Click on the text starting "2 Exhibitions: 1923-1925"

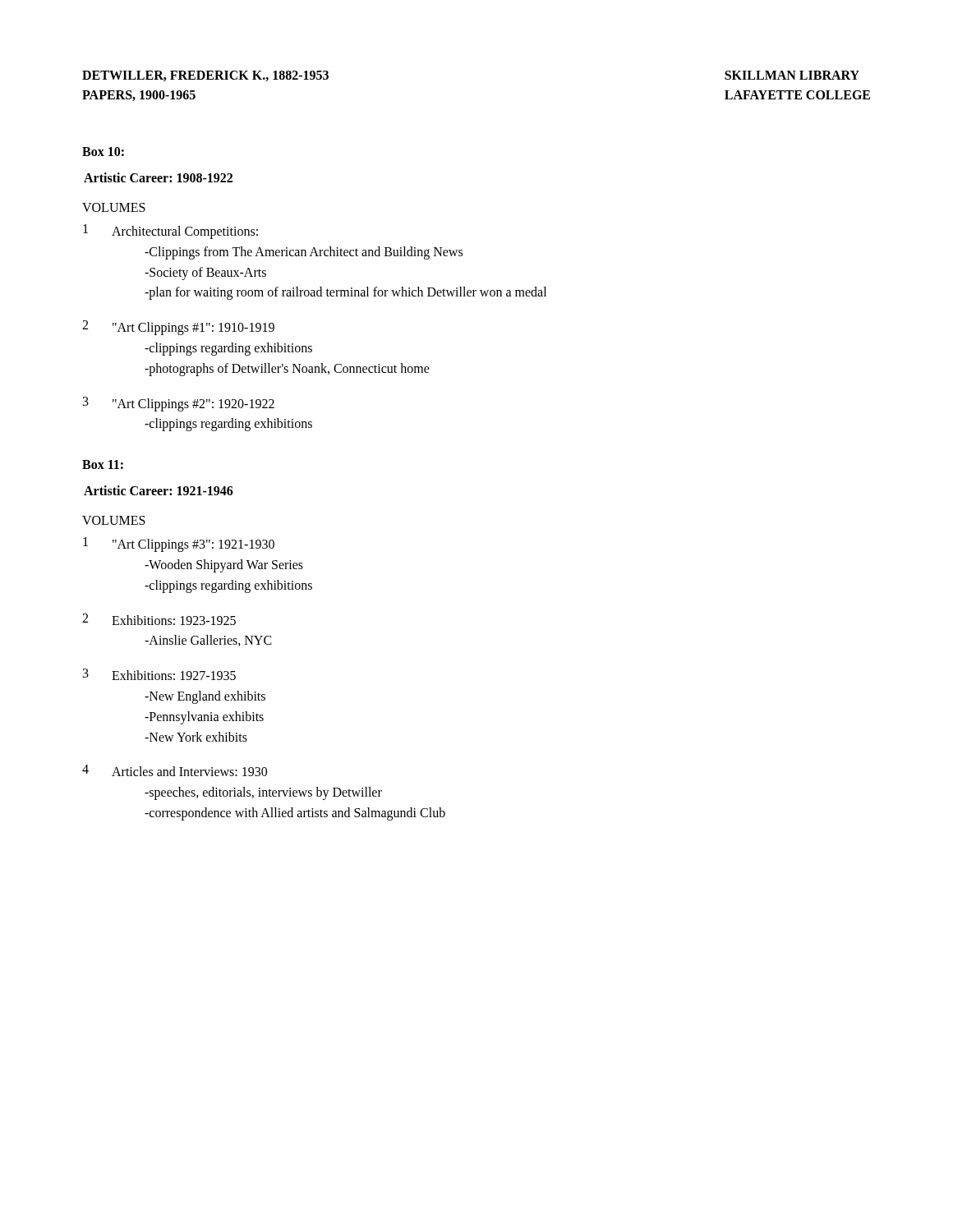(177, 631)
